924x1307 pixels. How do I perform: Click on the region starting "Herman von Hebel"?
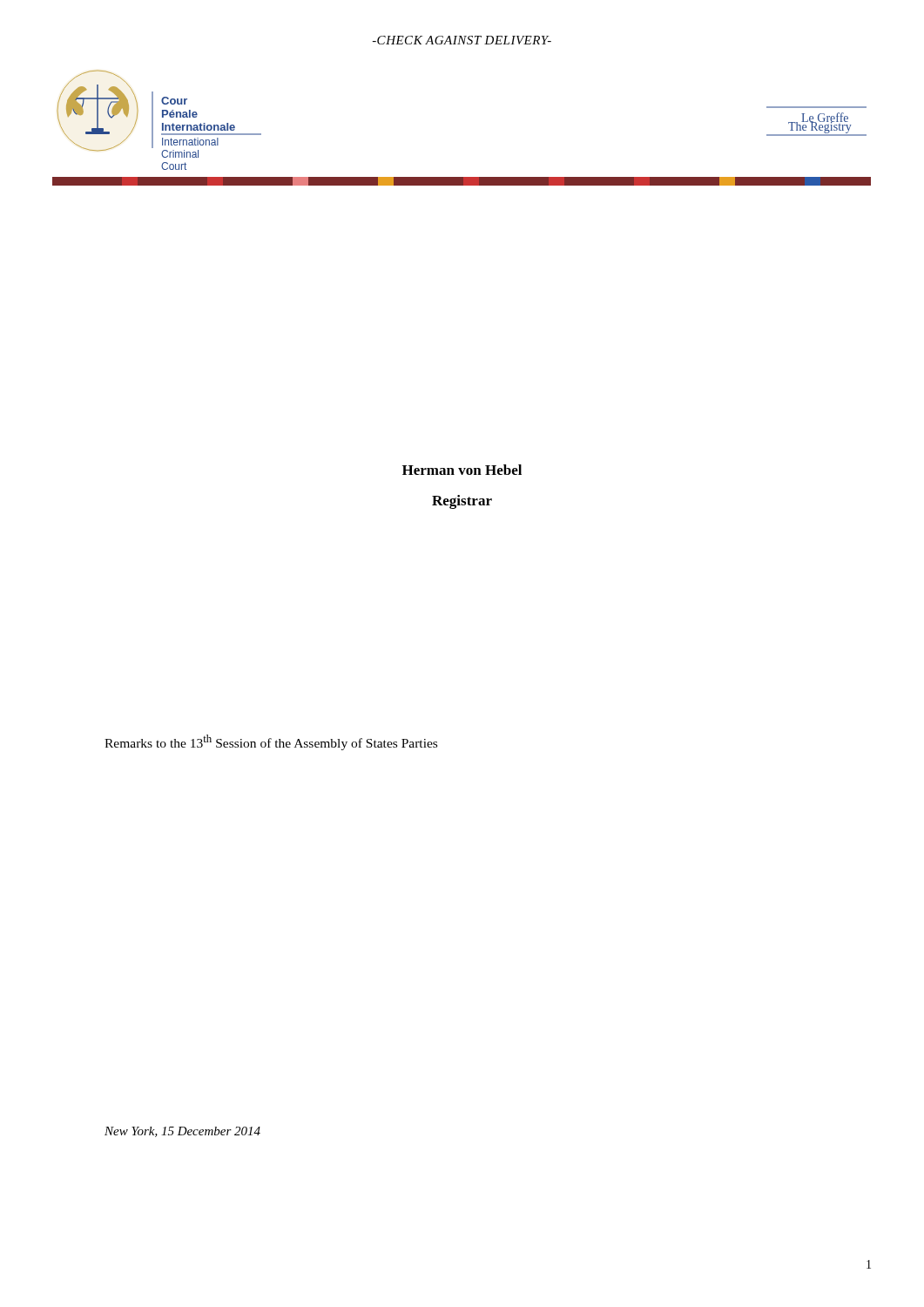[x=462, y=470]
